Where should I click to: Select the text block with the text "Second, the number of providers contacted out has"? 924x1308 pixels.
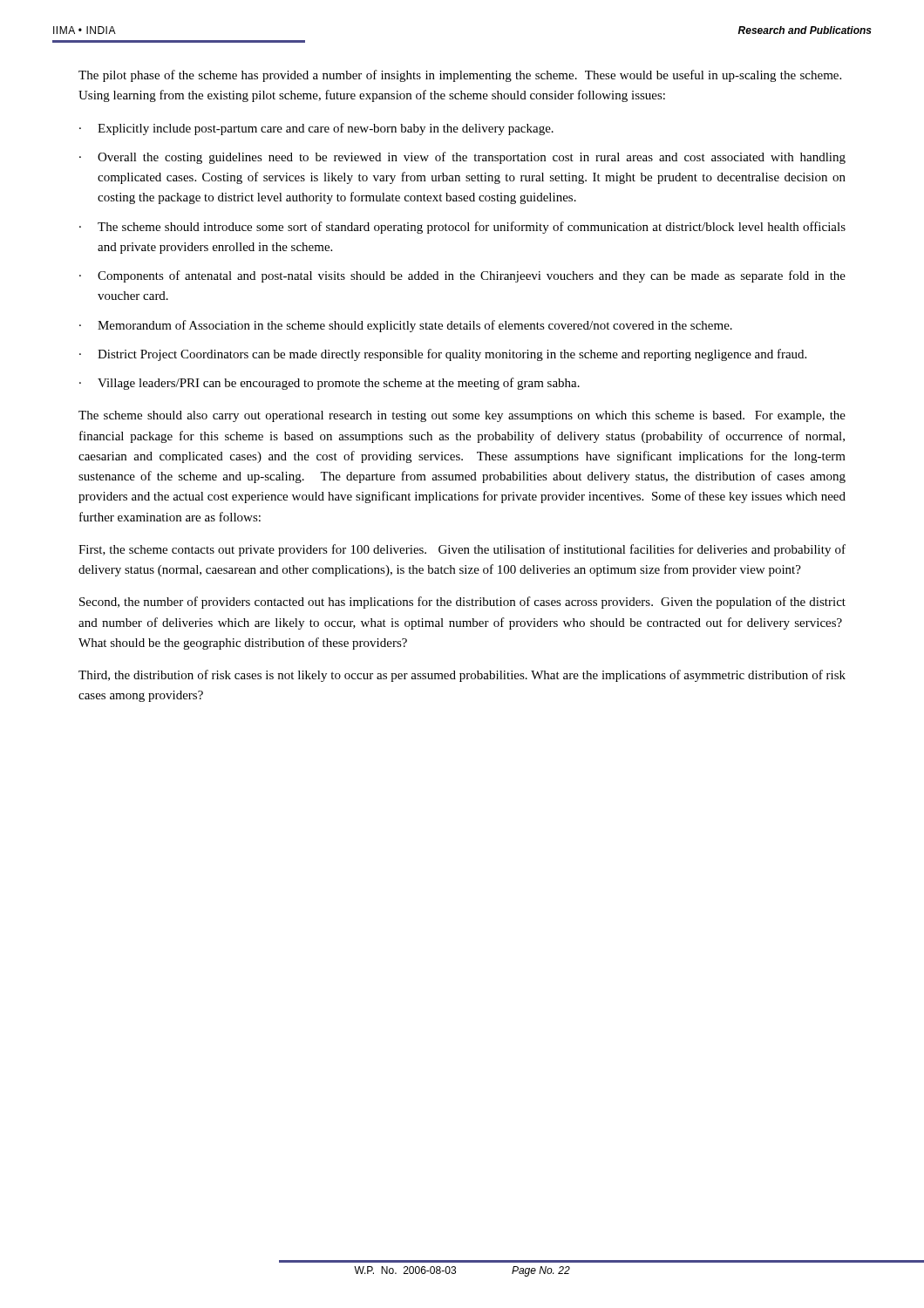(462, 622)
